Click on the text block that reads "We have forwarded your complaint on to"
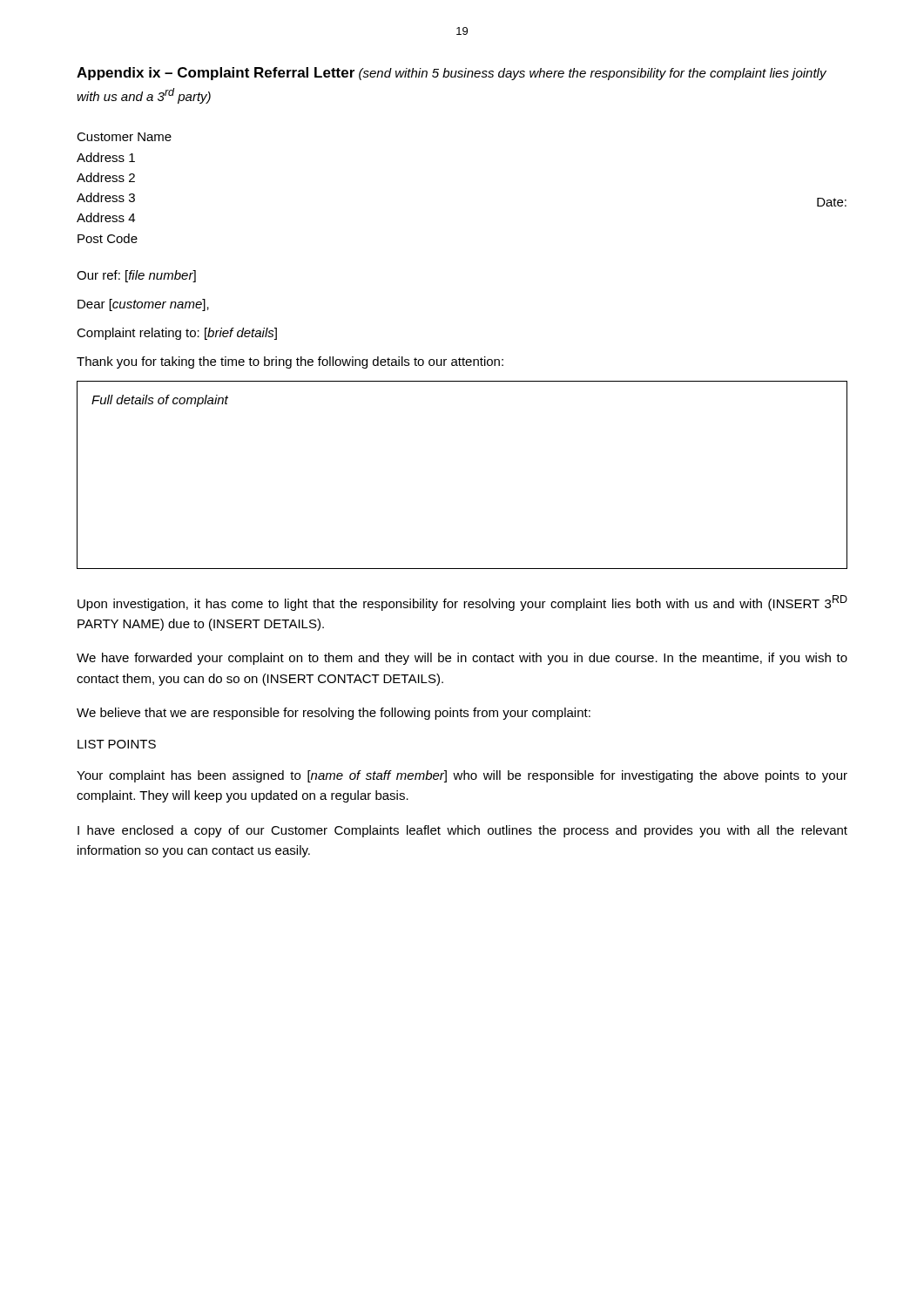The width and height of the screenshot is (924, 1307). click(x=462, y=668)
